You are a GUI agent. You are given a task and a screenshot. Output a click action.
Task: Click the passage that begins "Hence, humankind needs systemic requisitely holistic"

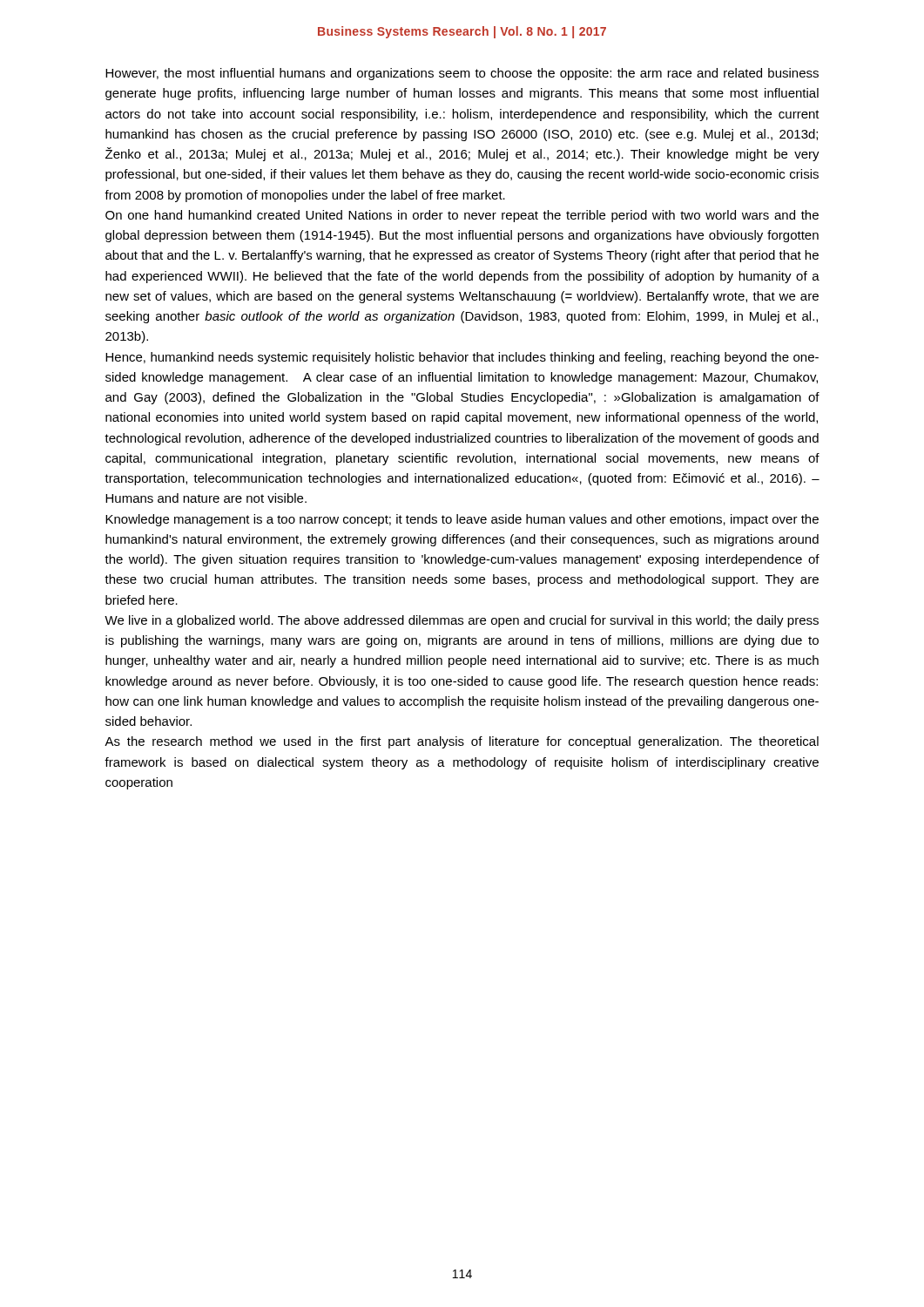coord(462,427)
